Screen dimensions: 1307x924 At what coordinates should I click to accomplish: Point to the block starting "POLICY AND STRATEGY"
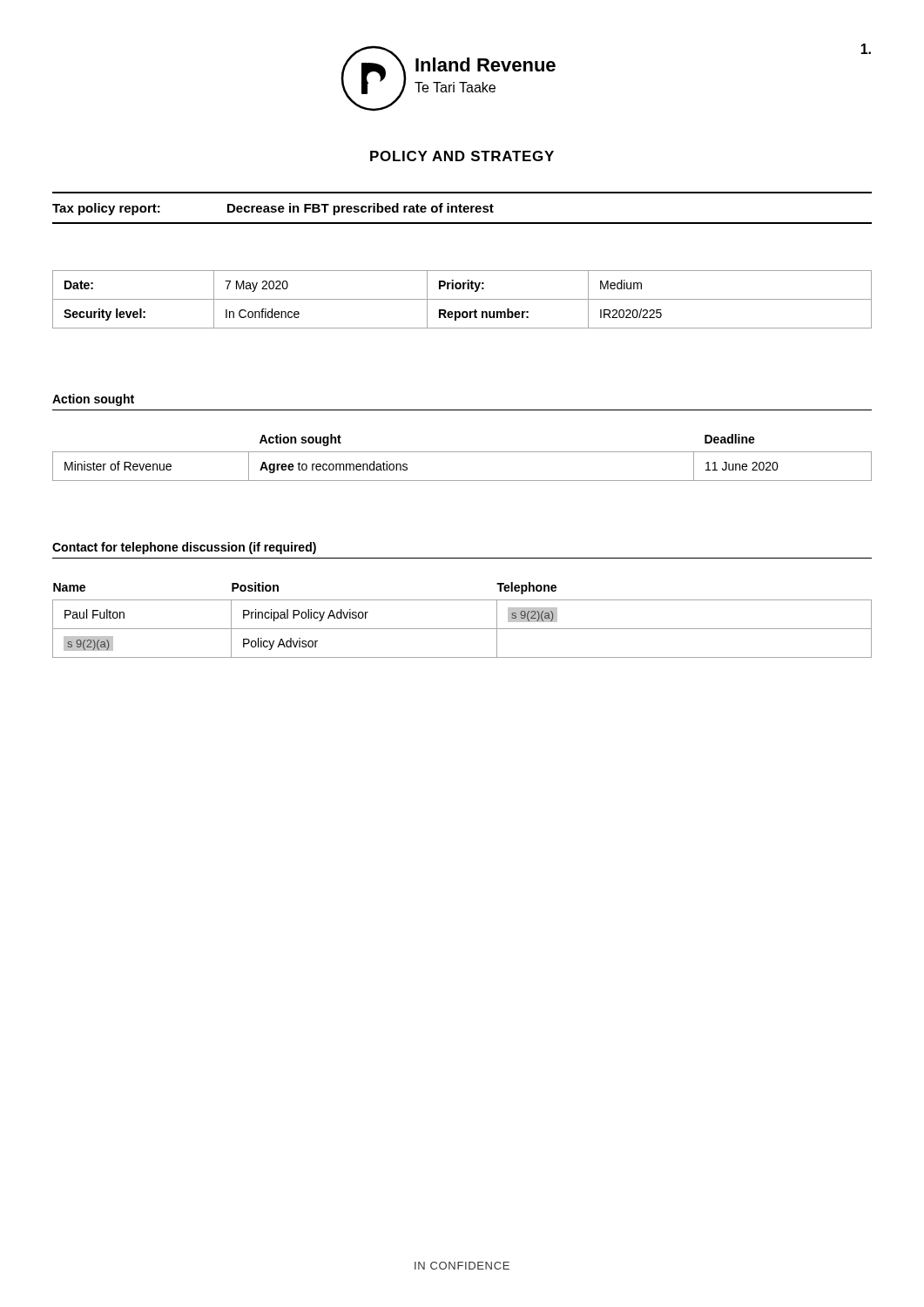pyautogui.click(x=462, y=156)
